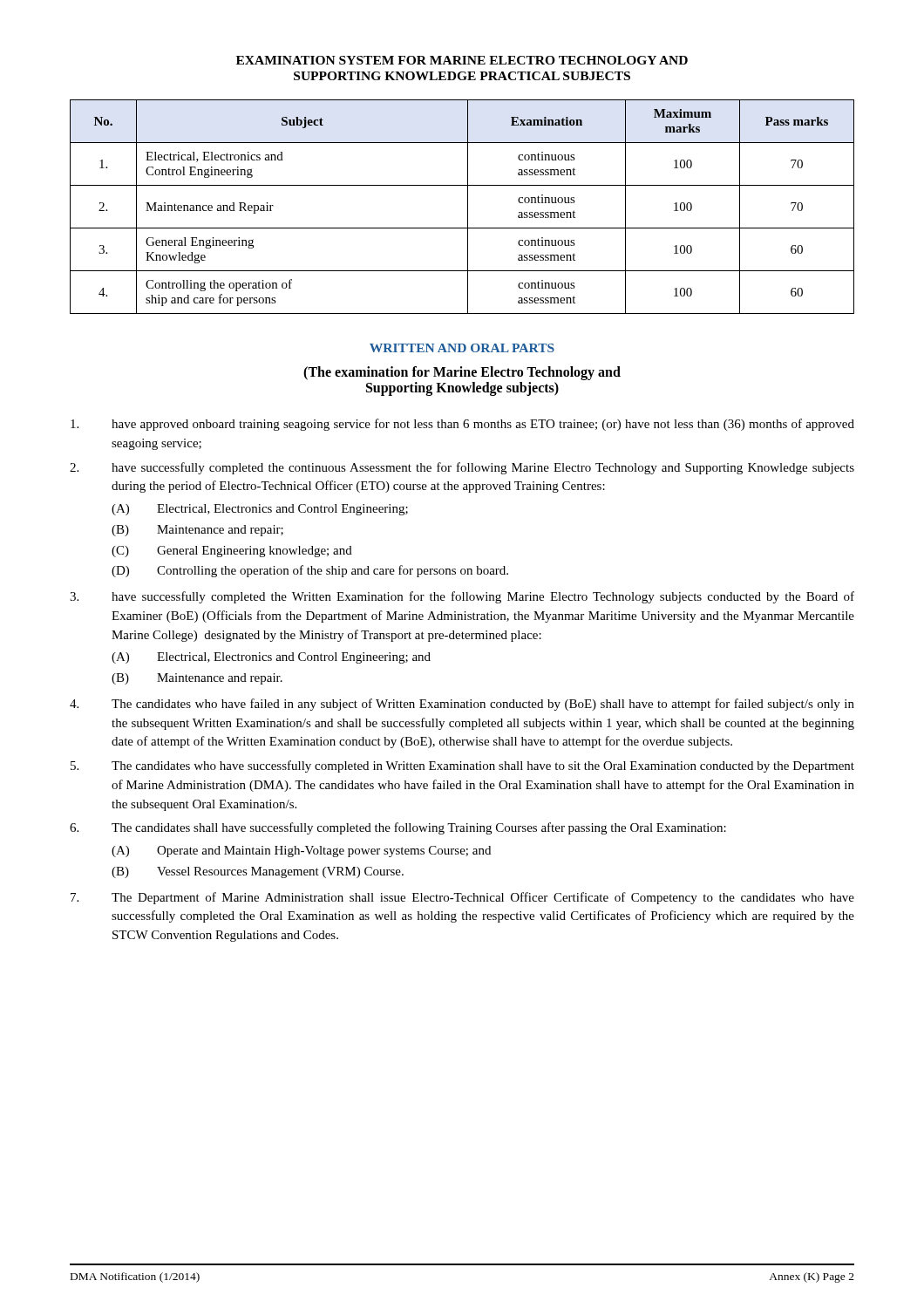Image resolution: width=924 pixels, height=1308 pixels.
Task: Click on the block starting "3. have successfully completed the Written"
Action: pos(462,639)
